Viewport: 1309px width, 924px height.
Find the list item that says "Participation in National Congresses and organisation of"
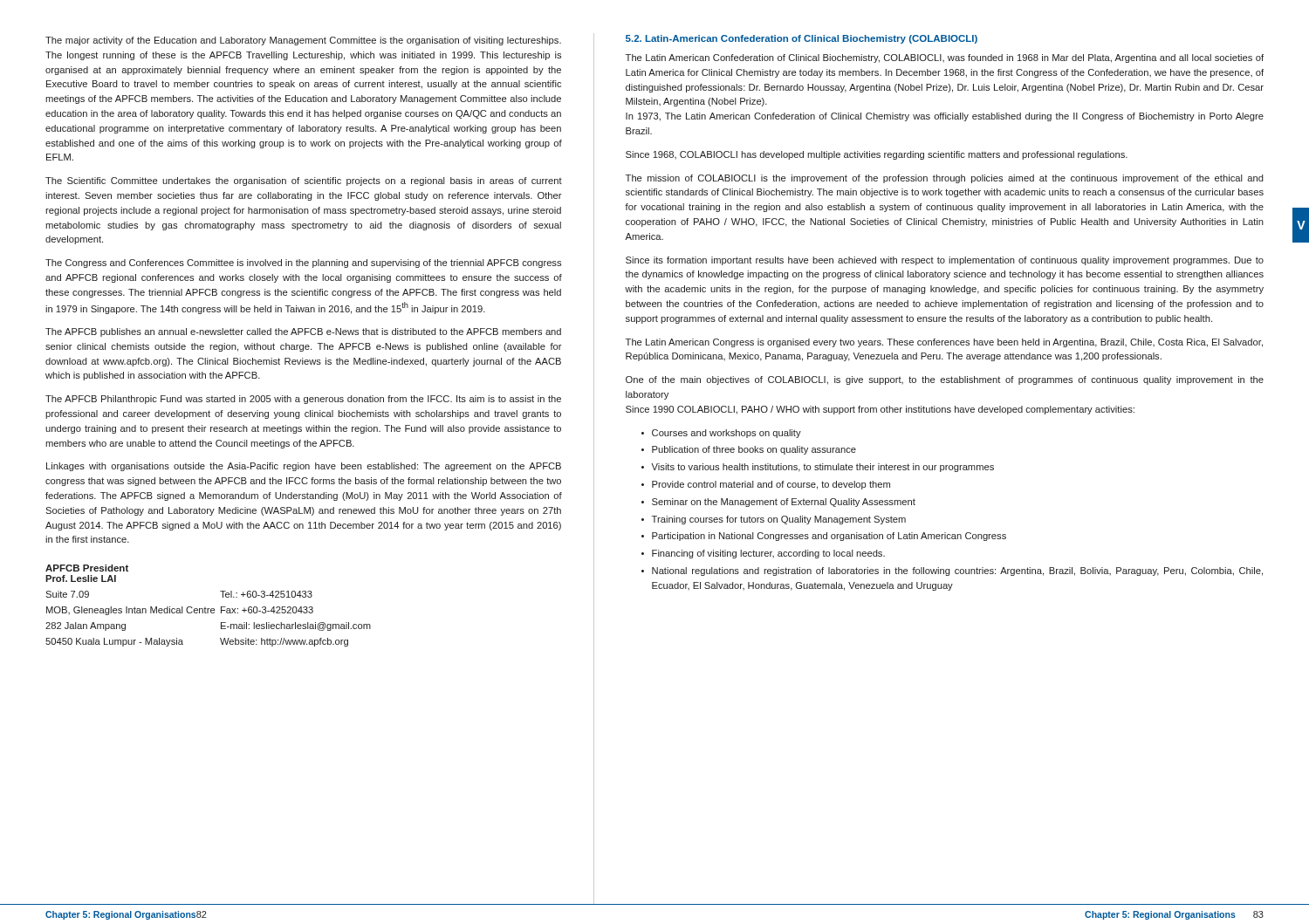click(952, 536)
